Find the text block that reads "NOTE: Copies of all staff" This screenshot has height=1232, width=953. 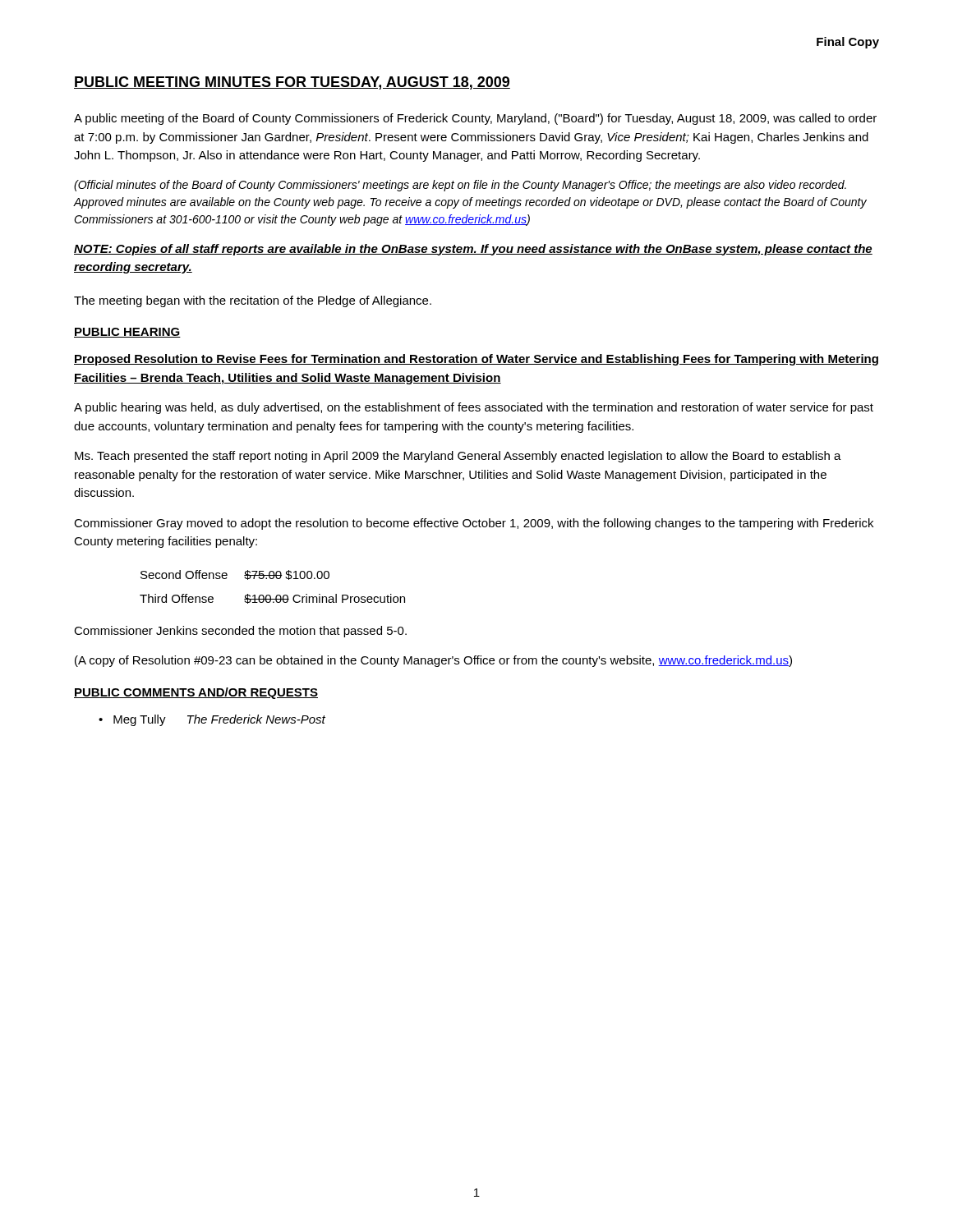point(473,257)
